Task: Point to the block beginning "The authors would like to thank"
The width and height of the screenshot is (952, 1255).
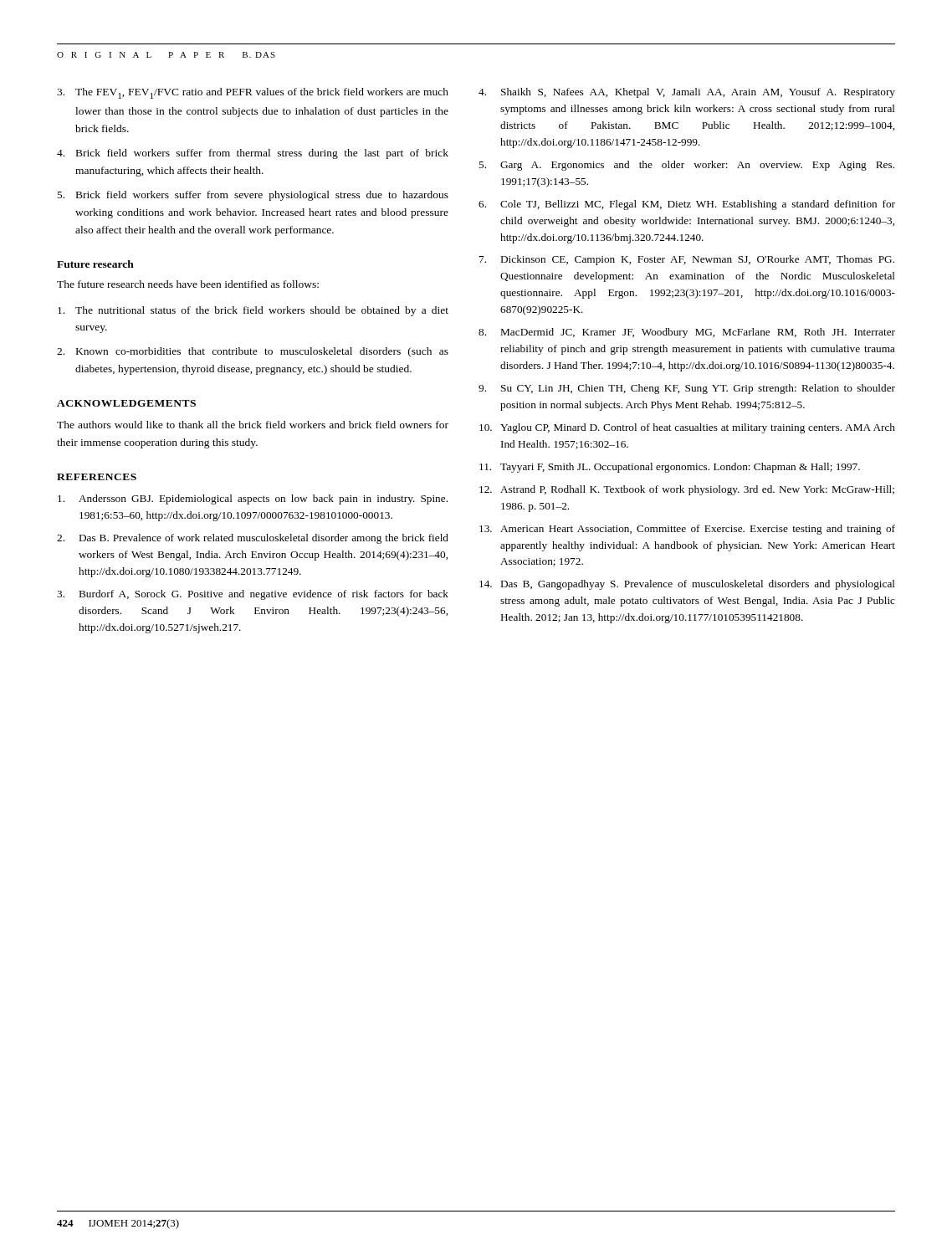Action: coord(253,434)
